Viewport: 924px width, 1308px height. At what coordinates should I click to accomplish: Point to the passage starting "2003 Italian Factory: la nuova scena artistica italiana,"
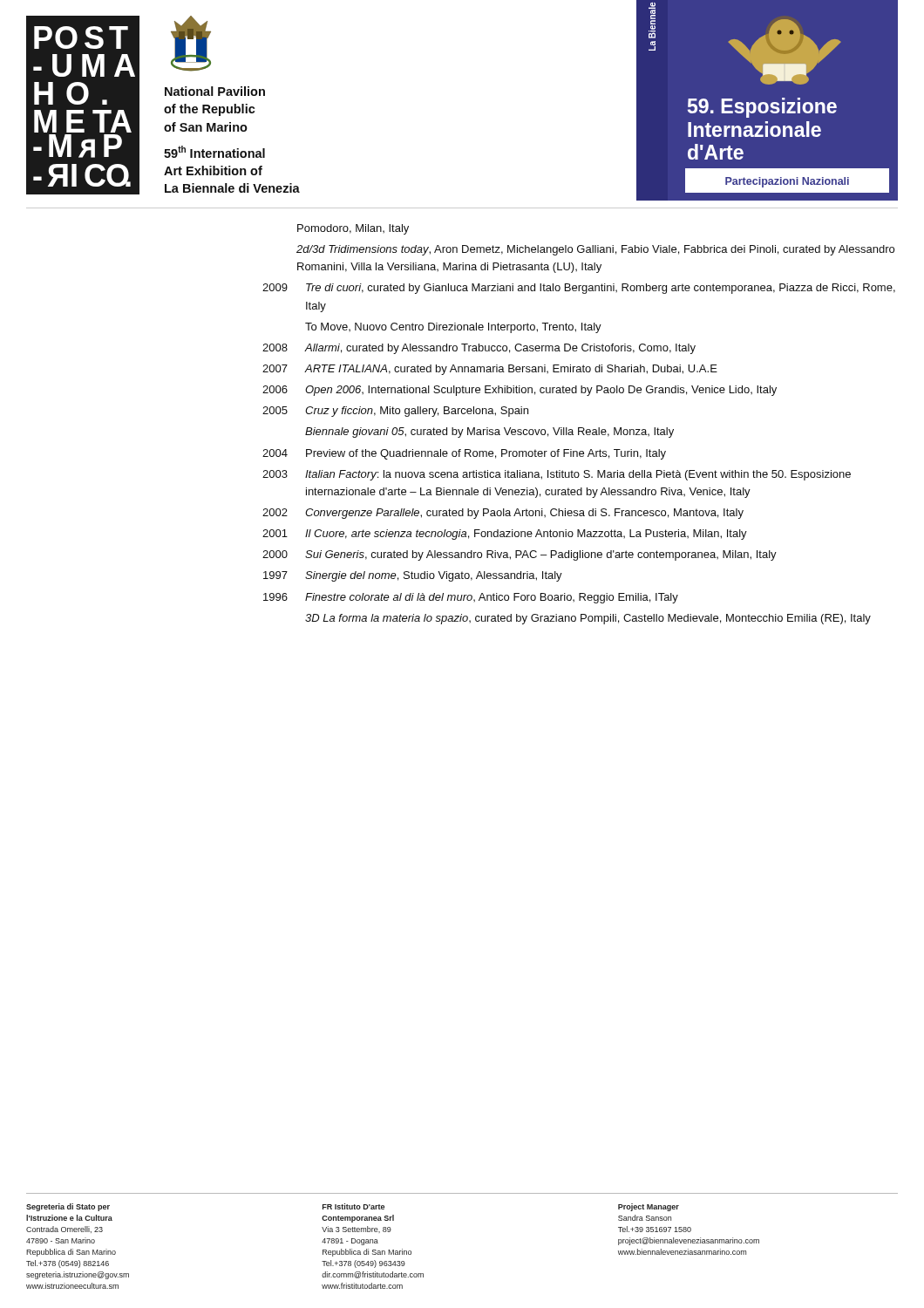click(462, 483)
